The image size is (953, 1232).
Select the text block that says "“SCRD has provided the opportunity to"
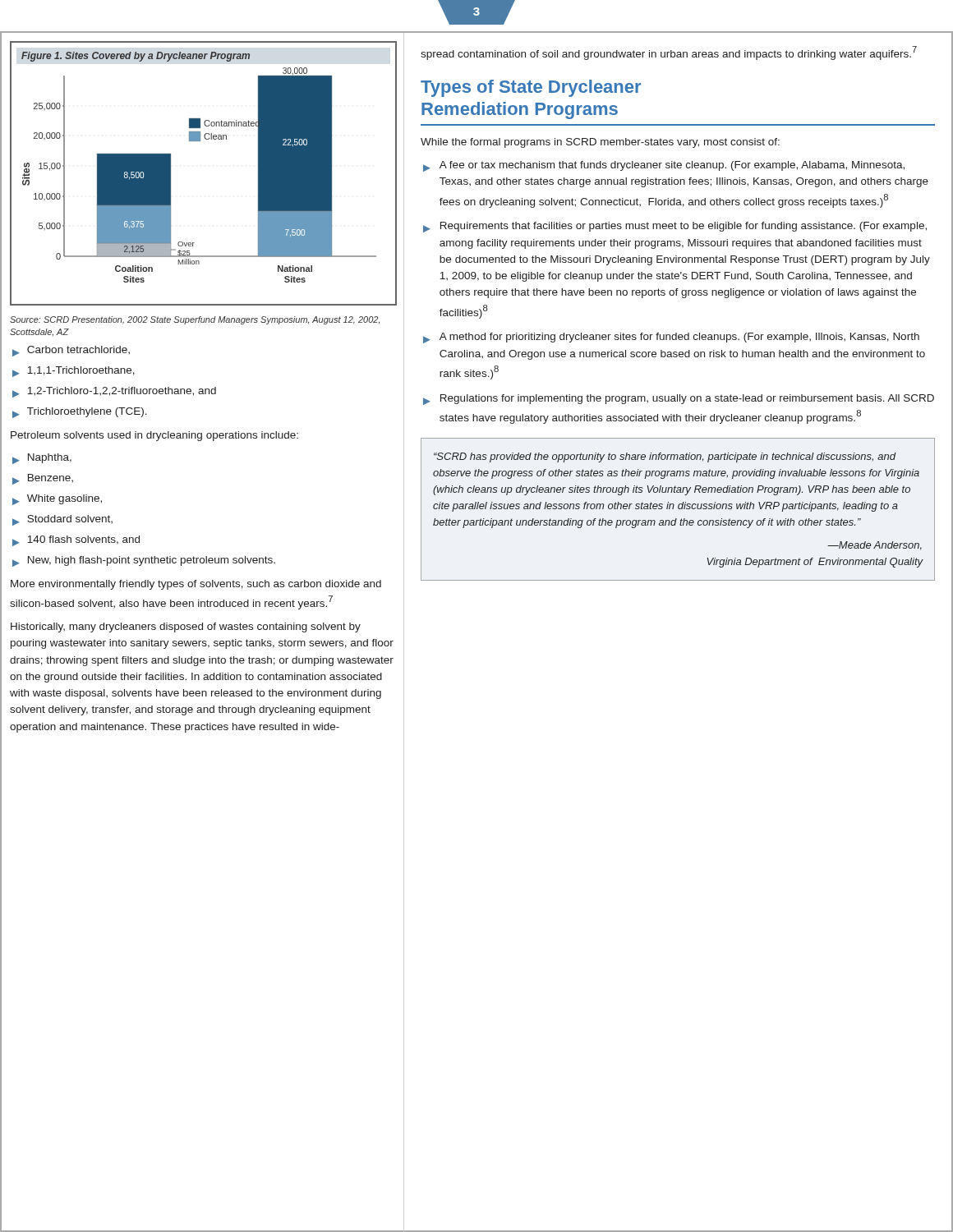click(678, 510)
